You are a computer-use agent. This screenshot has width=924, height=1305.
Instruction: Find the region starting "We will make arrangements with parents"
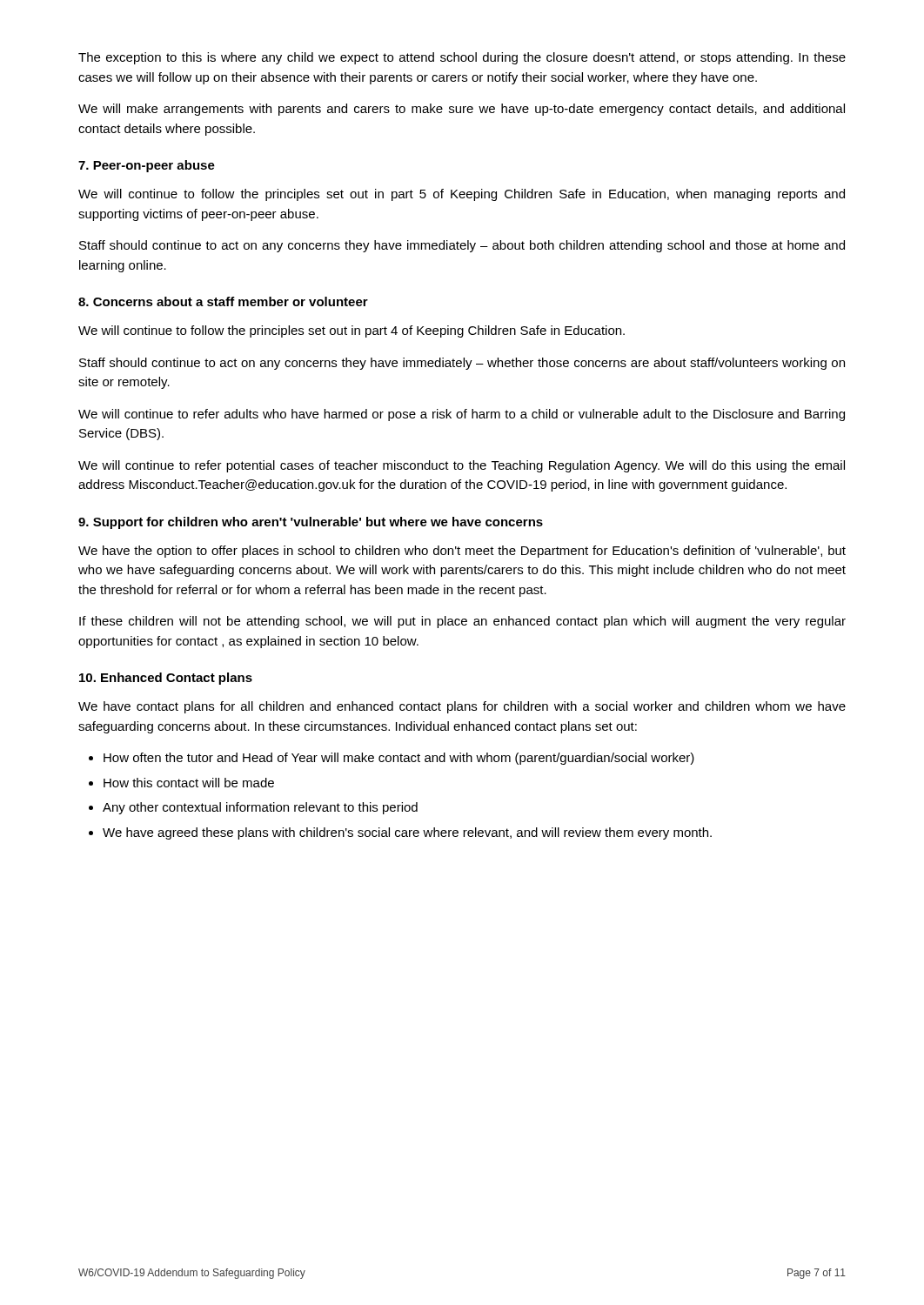(x=462, y=119)
